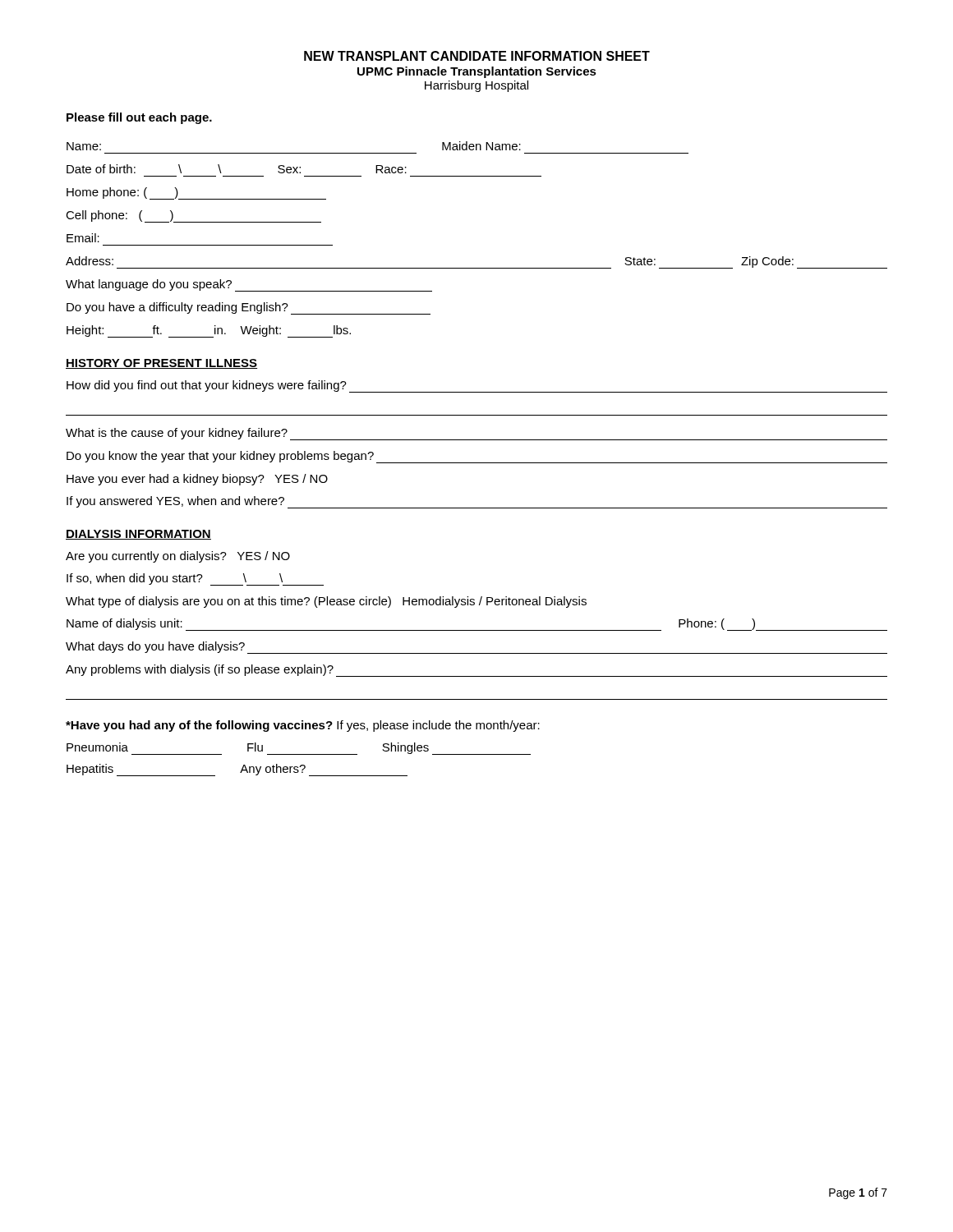Select the text with the text "Please fill out each page."
953x1232 pixels.
pos(139,117)
